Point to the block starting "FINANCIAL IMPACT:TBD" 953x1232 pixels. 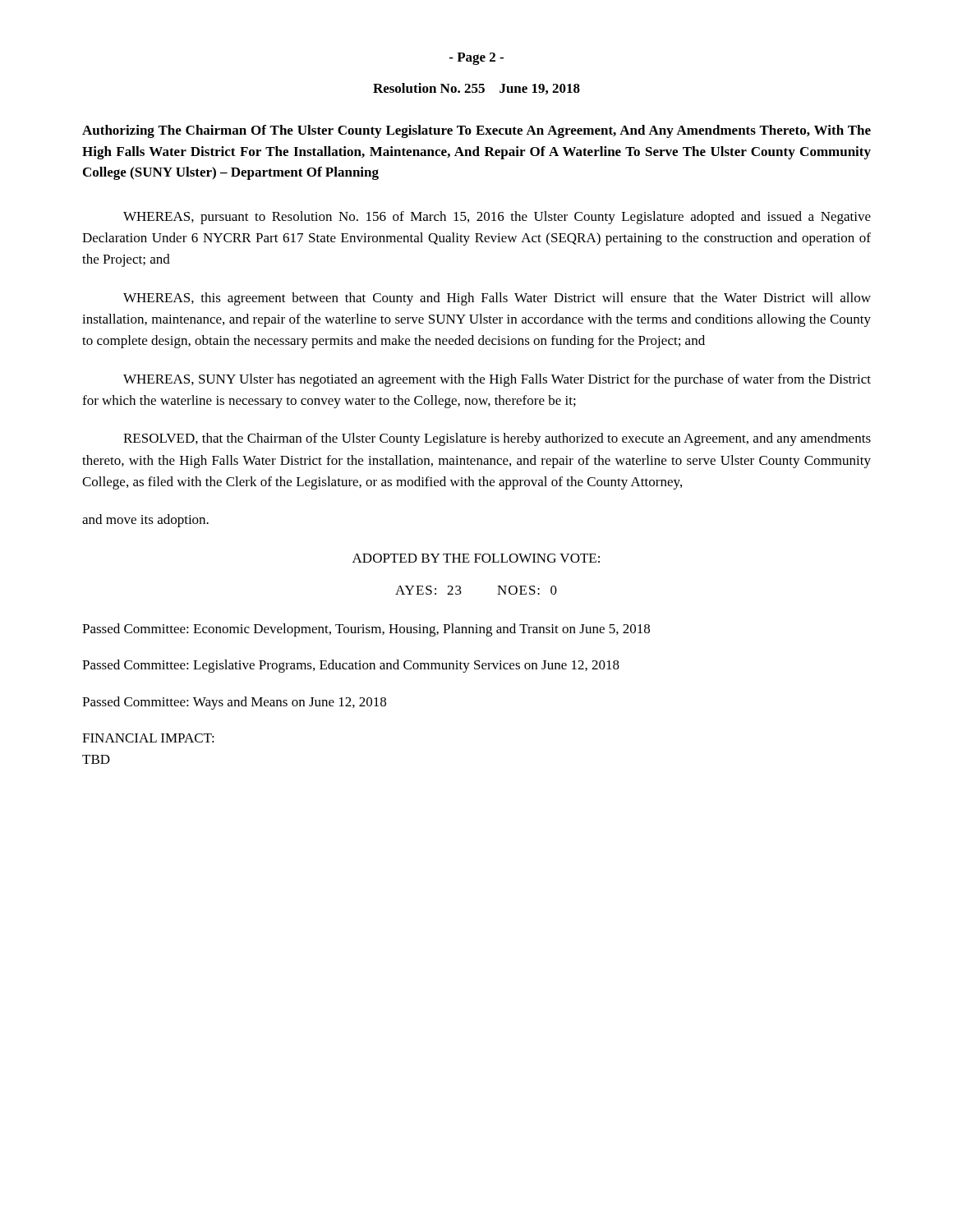(149, 749)
